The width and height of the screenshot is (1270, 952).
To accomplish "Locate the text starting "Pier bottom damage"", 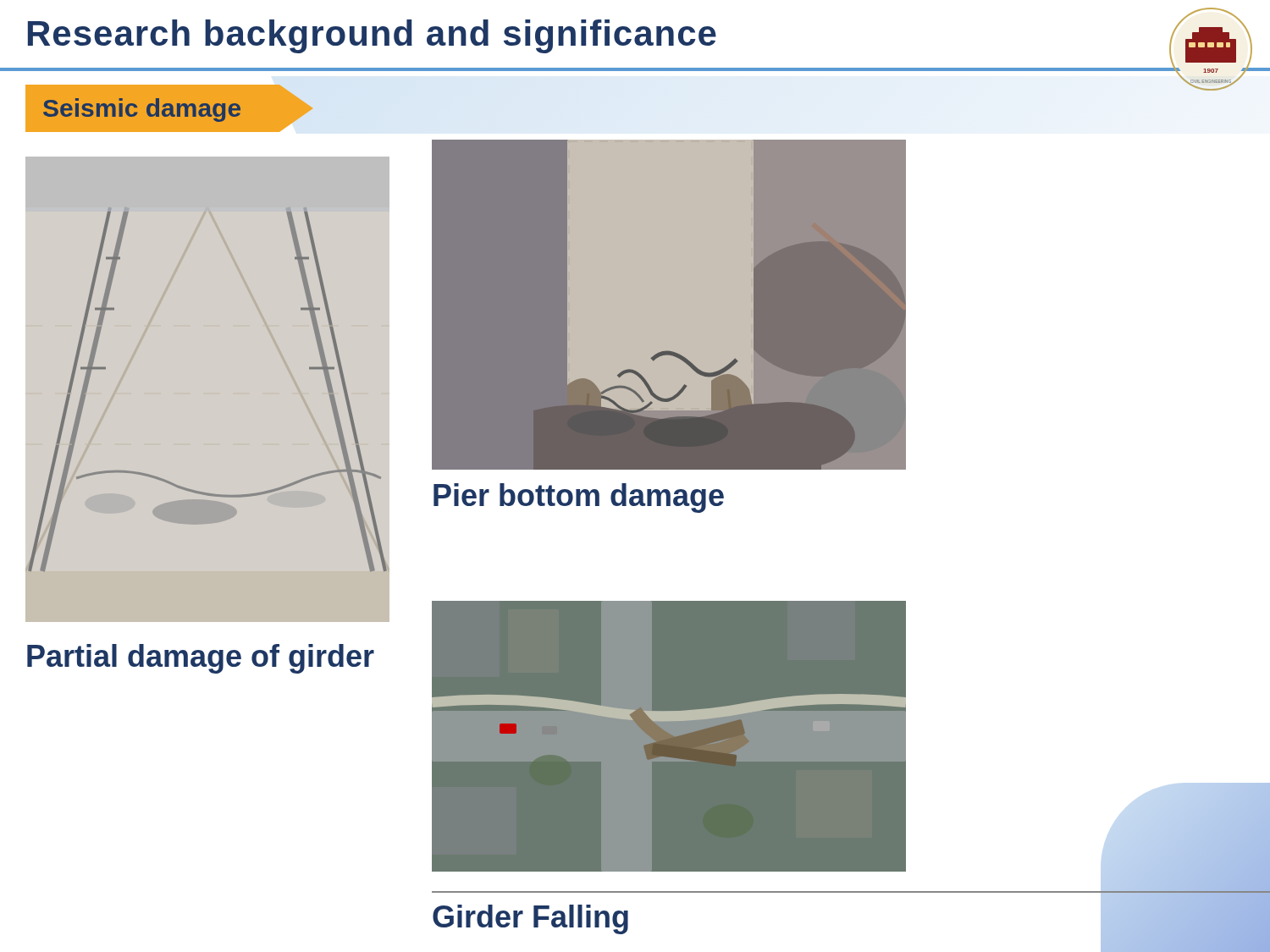I will point(578,495).
